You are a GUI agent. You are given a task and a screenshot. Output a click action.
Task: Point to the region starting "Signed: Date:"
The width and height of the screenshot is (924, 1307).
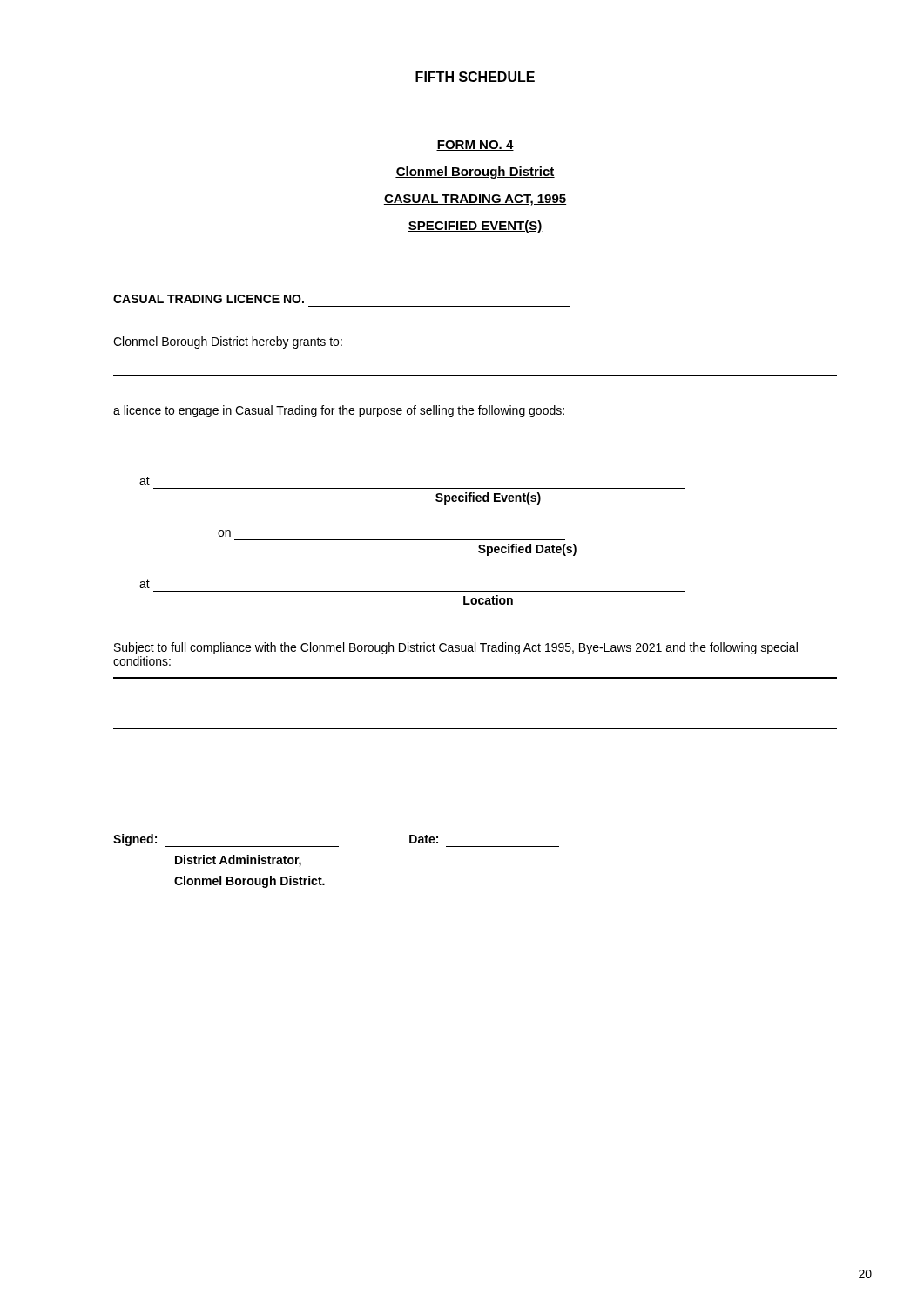point(336,840)
